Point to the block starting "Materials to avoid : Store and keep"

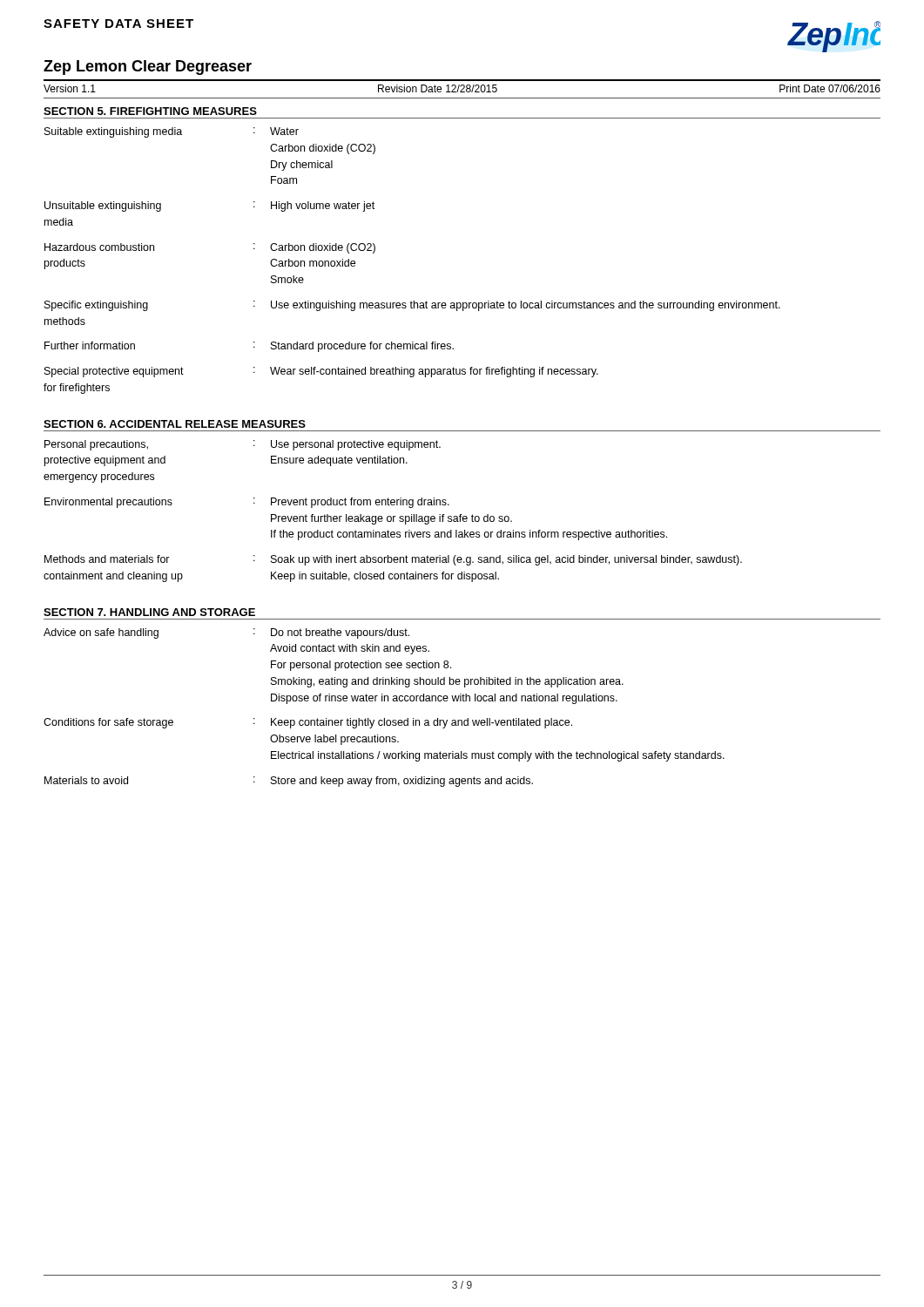(x=462, y=781)
